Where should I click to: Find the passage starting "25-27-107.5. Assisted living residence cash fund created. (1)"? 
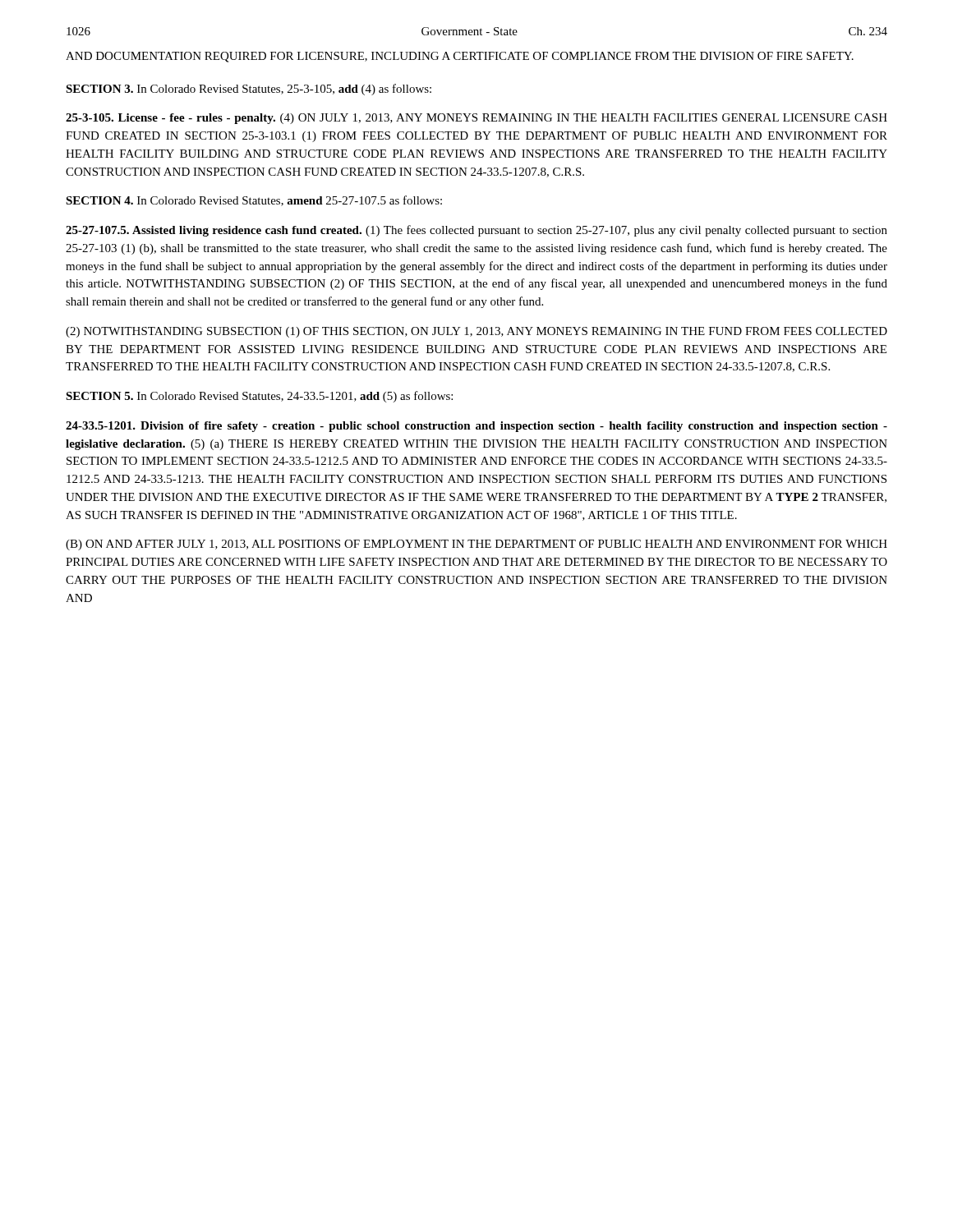click(476, 266)
